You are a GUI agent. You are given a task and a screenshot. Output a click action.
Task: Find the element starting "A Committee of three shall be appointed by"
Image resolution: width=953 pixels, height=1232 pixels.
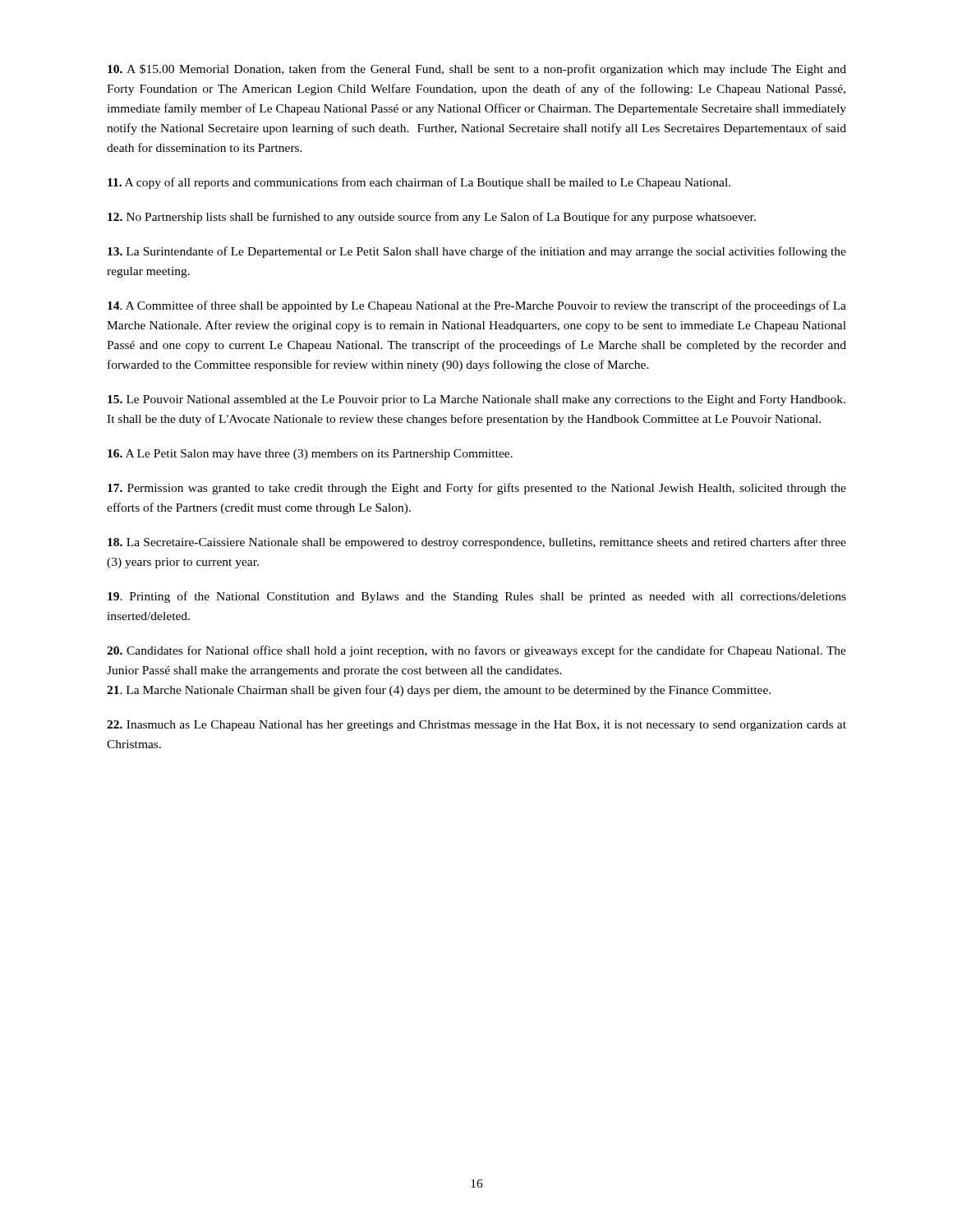coord(476,335)
